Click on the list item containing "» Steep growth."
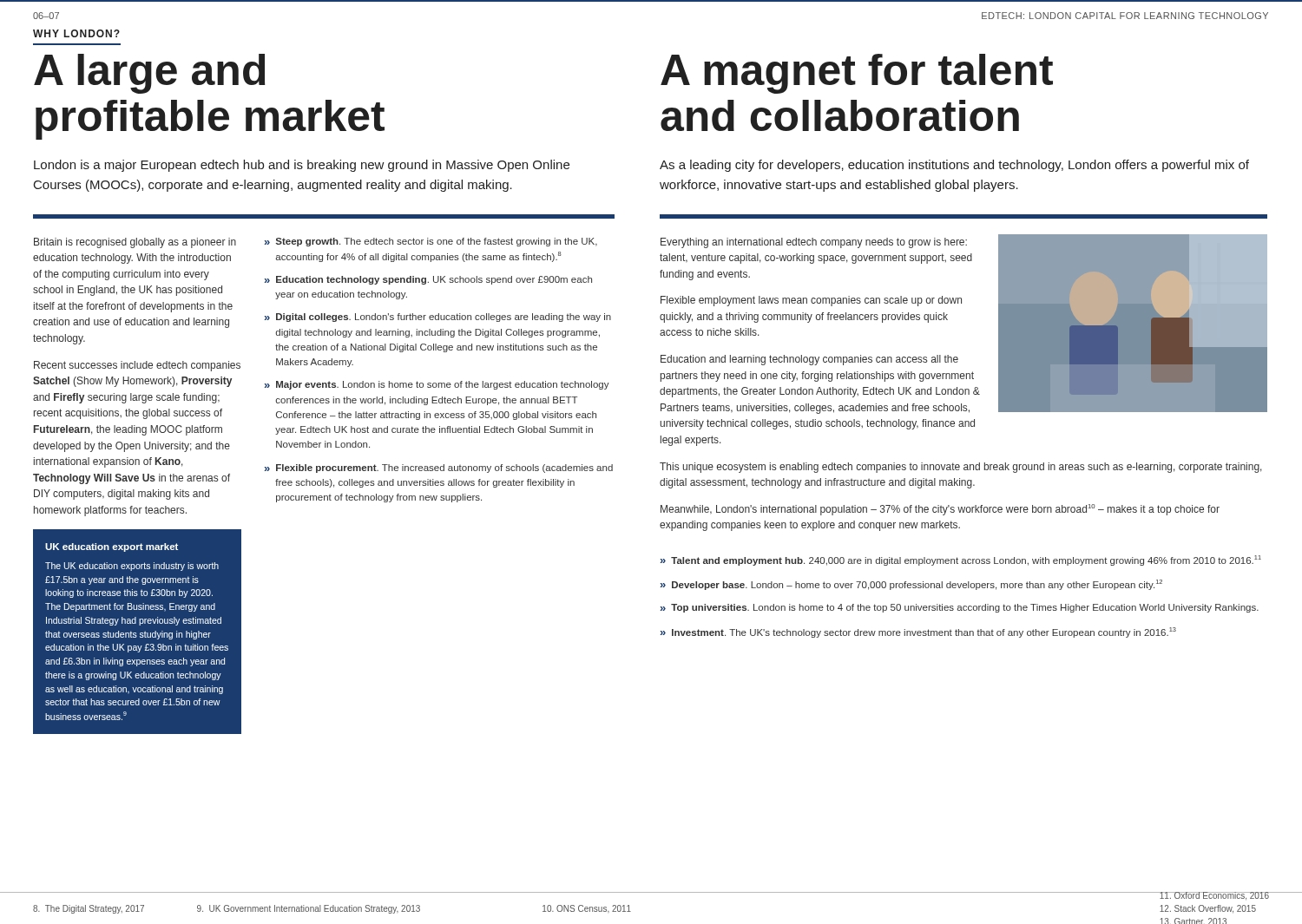 [x=439, y=249]
